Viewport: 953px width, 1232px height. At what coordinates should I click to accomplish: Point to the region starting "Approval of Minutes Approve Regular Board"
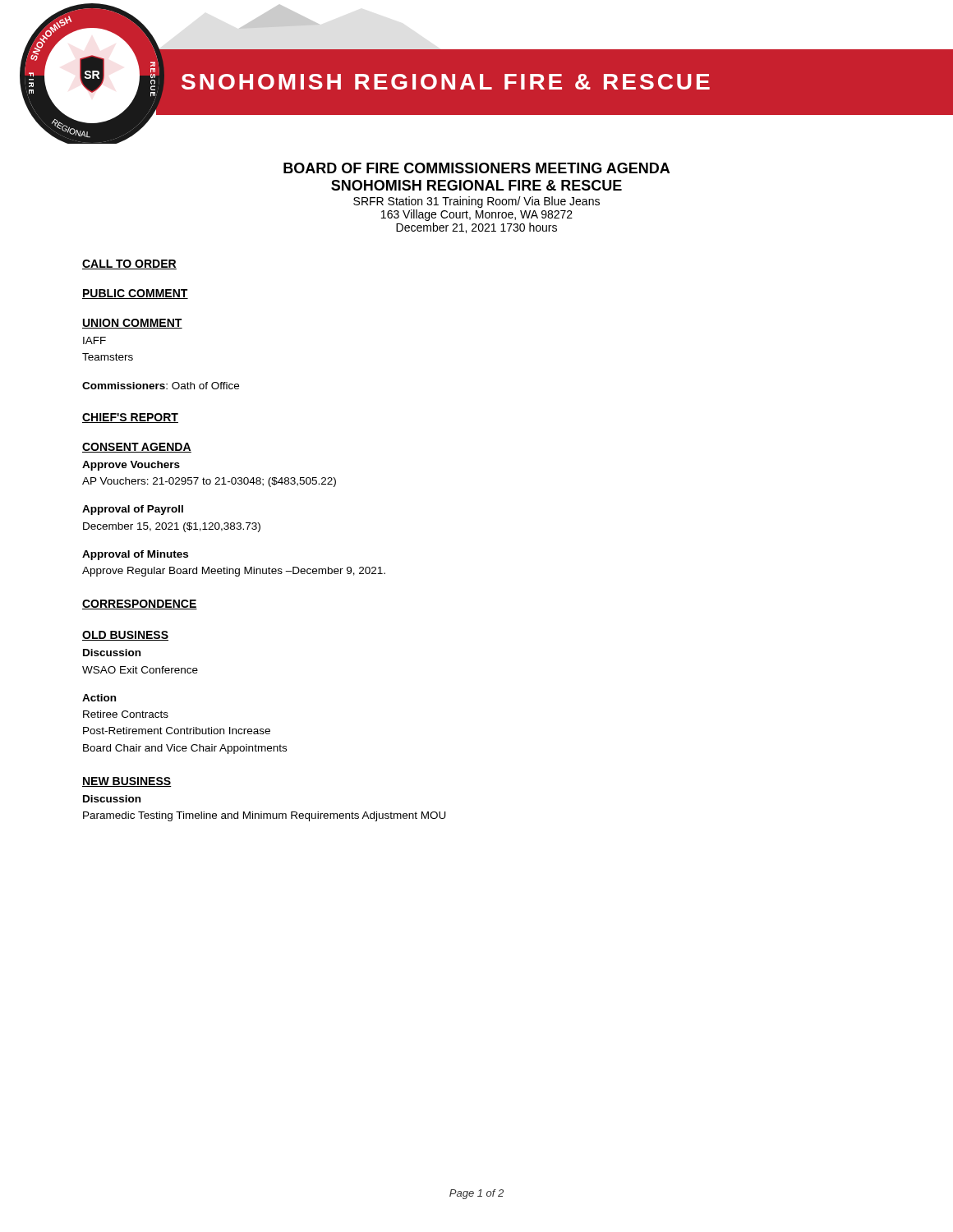234,562
